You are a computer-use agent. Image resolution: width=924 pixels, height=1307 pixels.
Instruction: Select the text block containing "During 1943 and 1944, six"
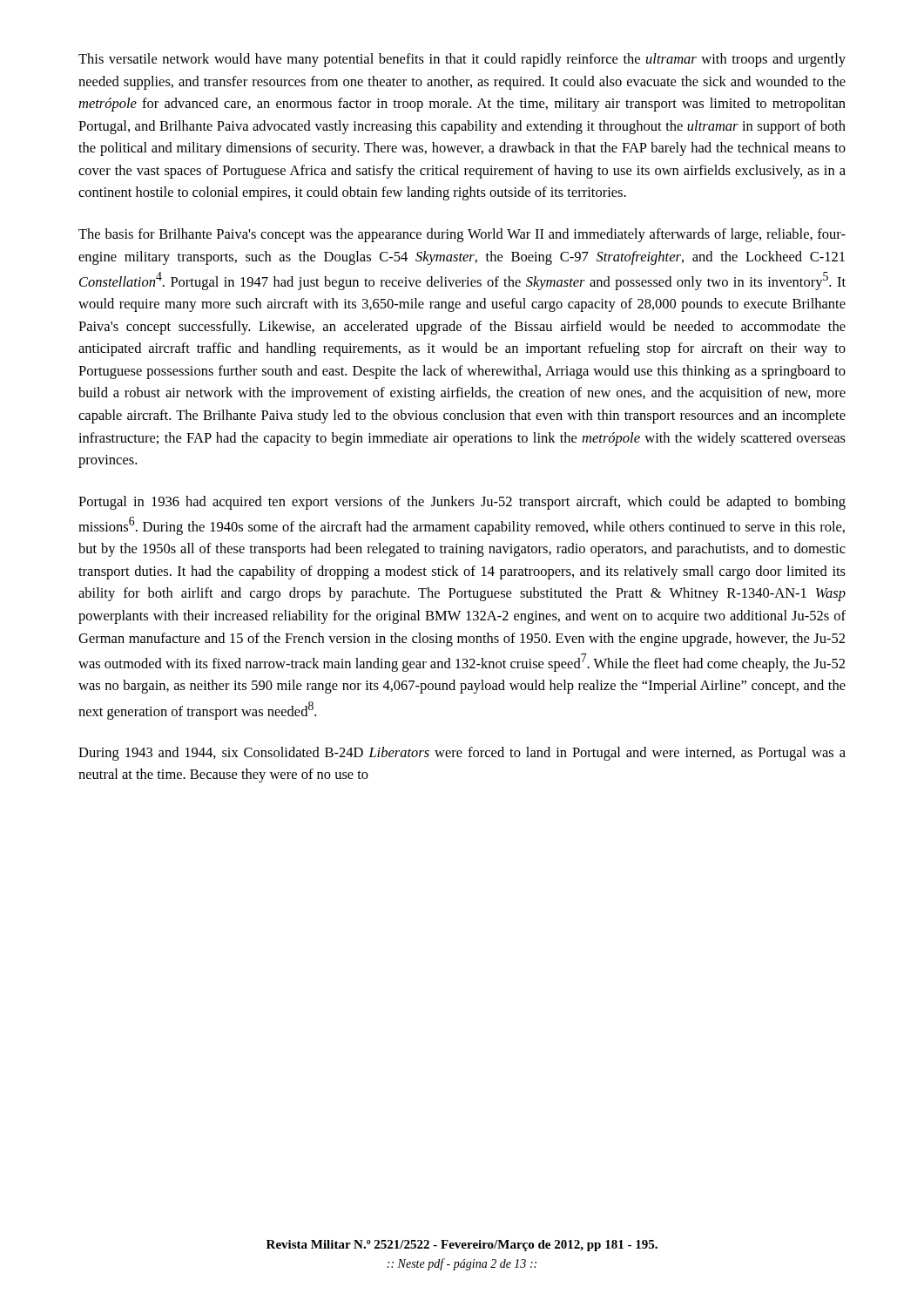pyautogui.click(x=462, y=763)
